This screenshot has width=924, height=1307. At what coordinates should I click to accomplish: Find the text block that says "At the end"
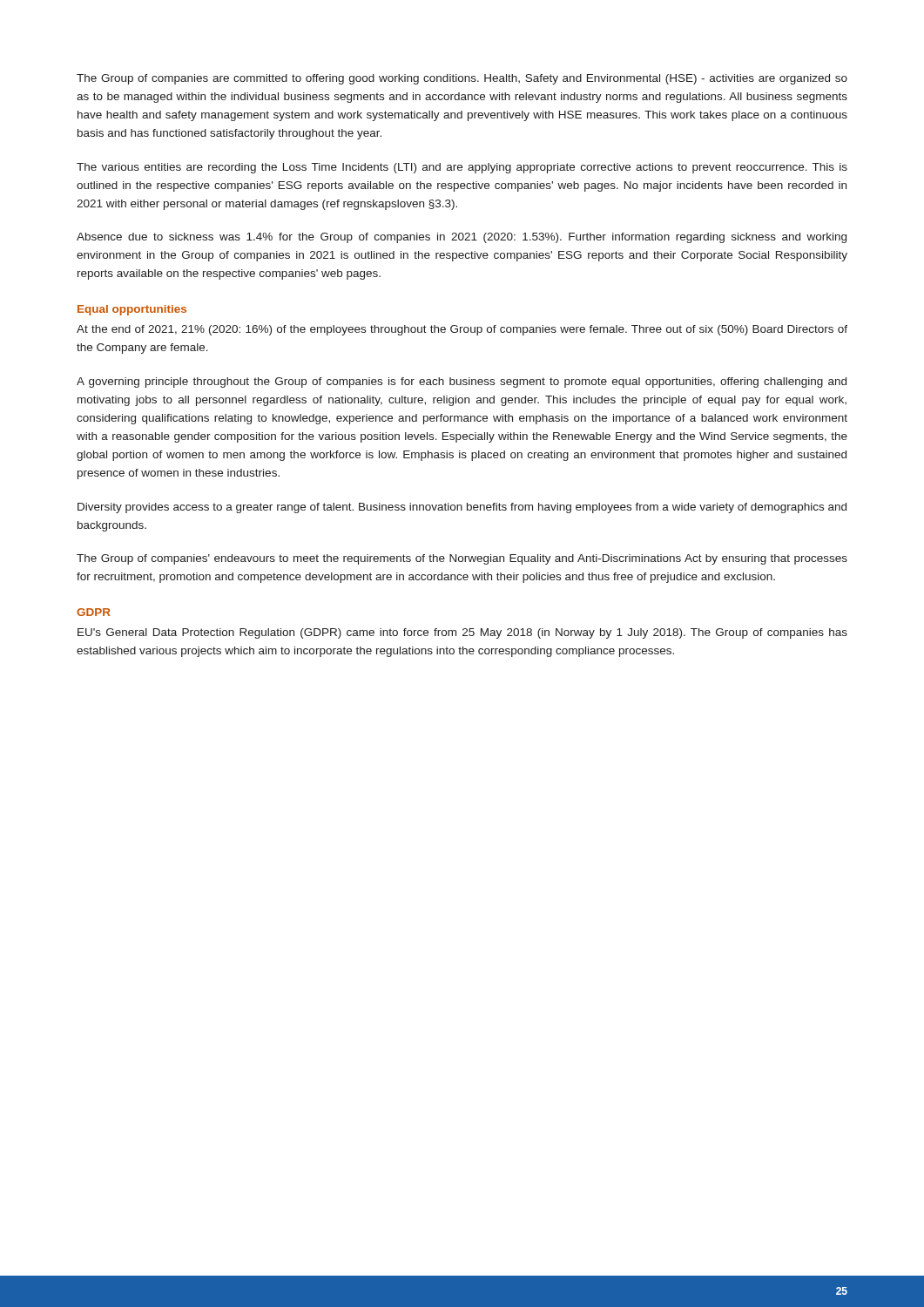coord(462,338)
